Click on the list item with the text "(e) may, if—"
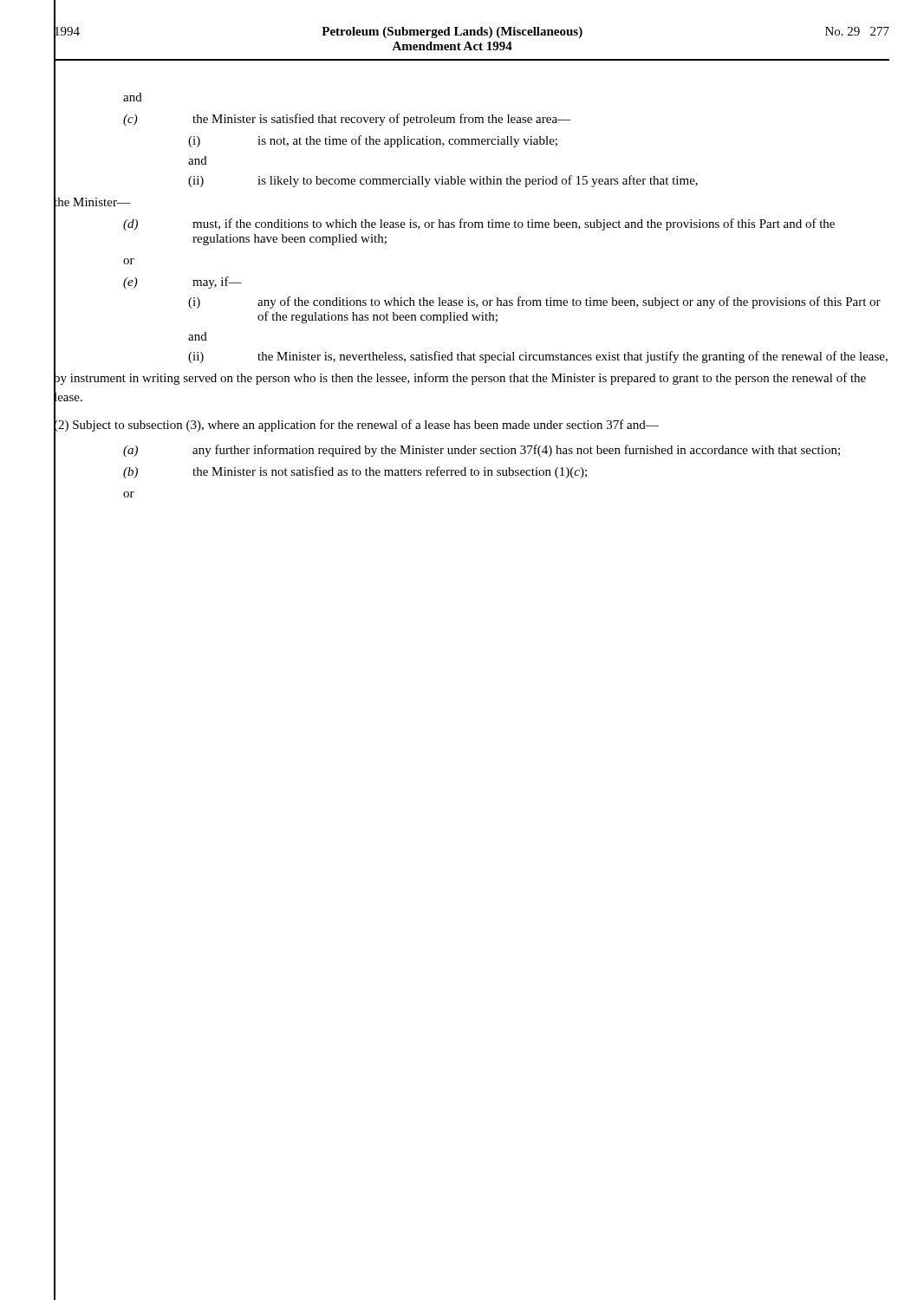Screen dimensions: 1300x924 pyautogui.click(x=54, y=282)
